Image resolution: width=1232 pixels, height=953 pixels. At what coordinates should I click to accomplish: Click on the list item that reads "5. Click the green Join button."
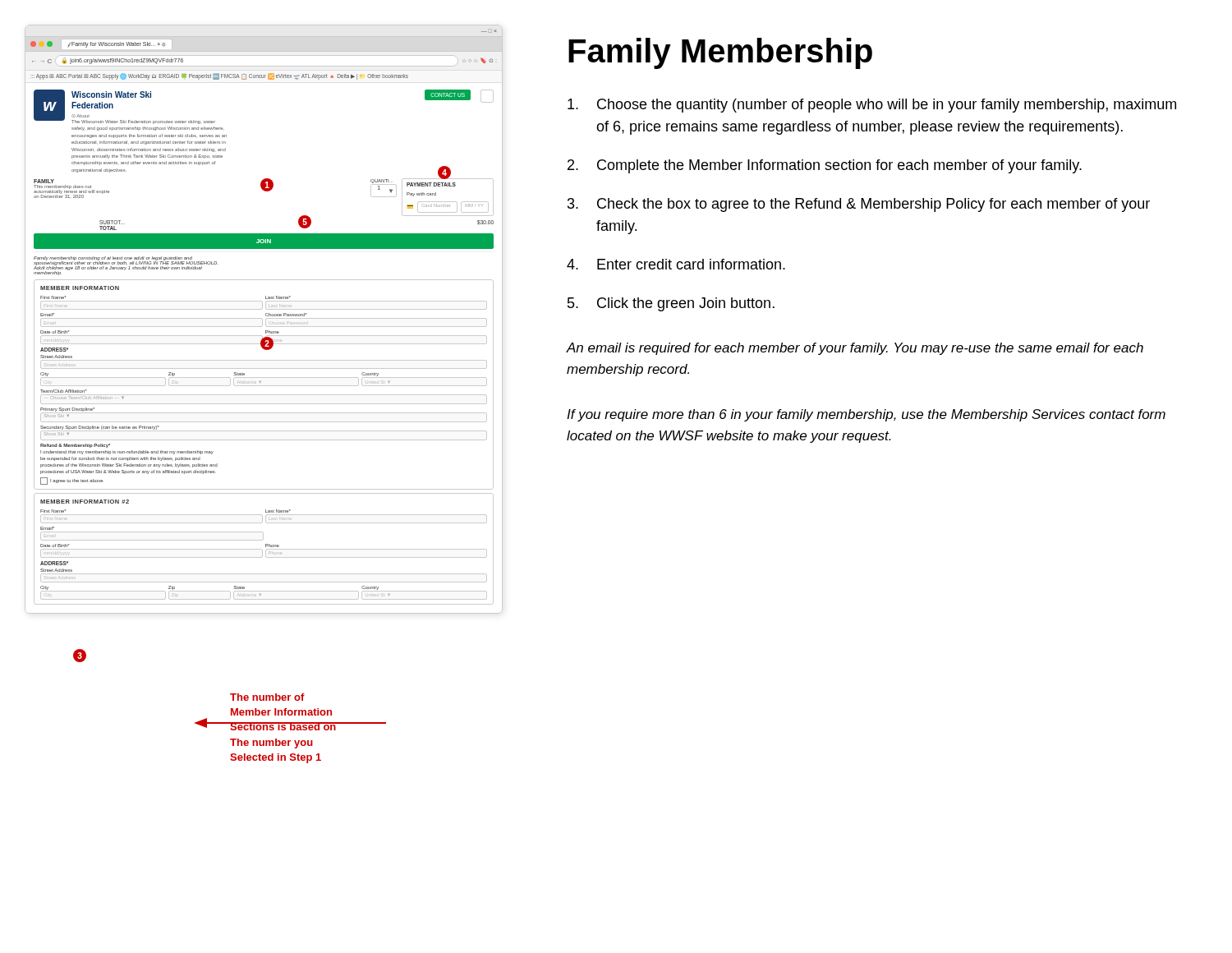point(671,304)
